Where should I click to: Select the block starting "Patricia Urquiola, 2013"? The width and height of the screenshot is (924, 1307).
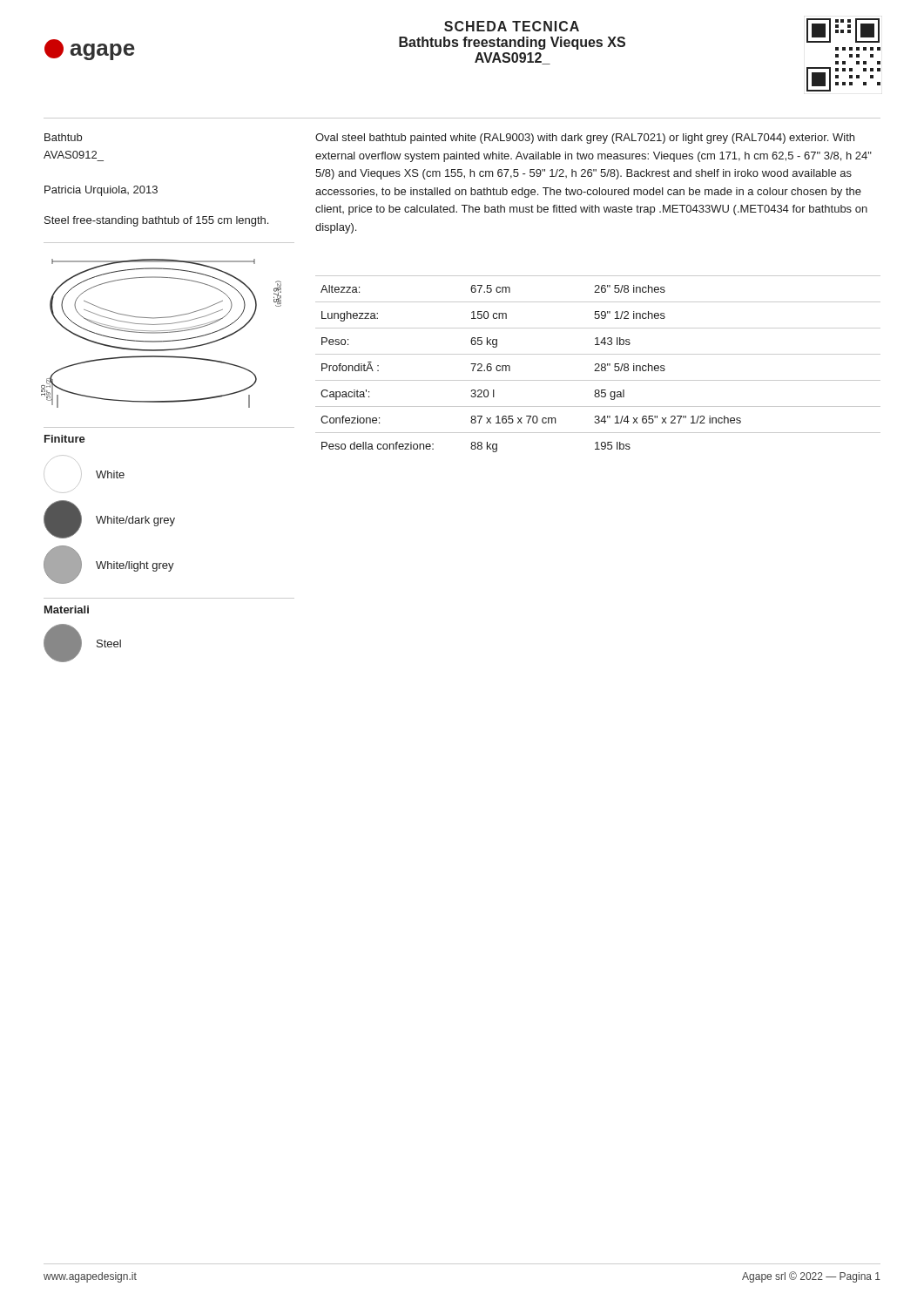click(101, 190)
